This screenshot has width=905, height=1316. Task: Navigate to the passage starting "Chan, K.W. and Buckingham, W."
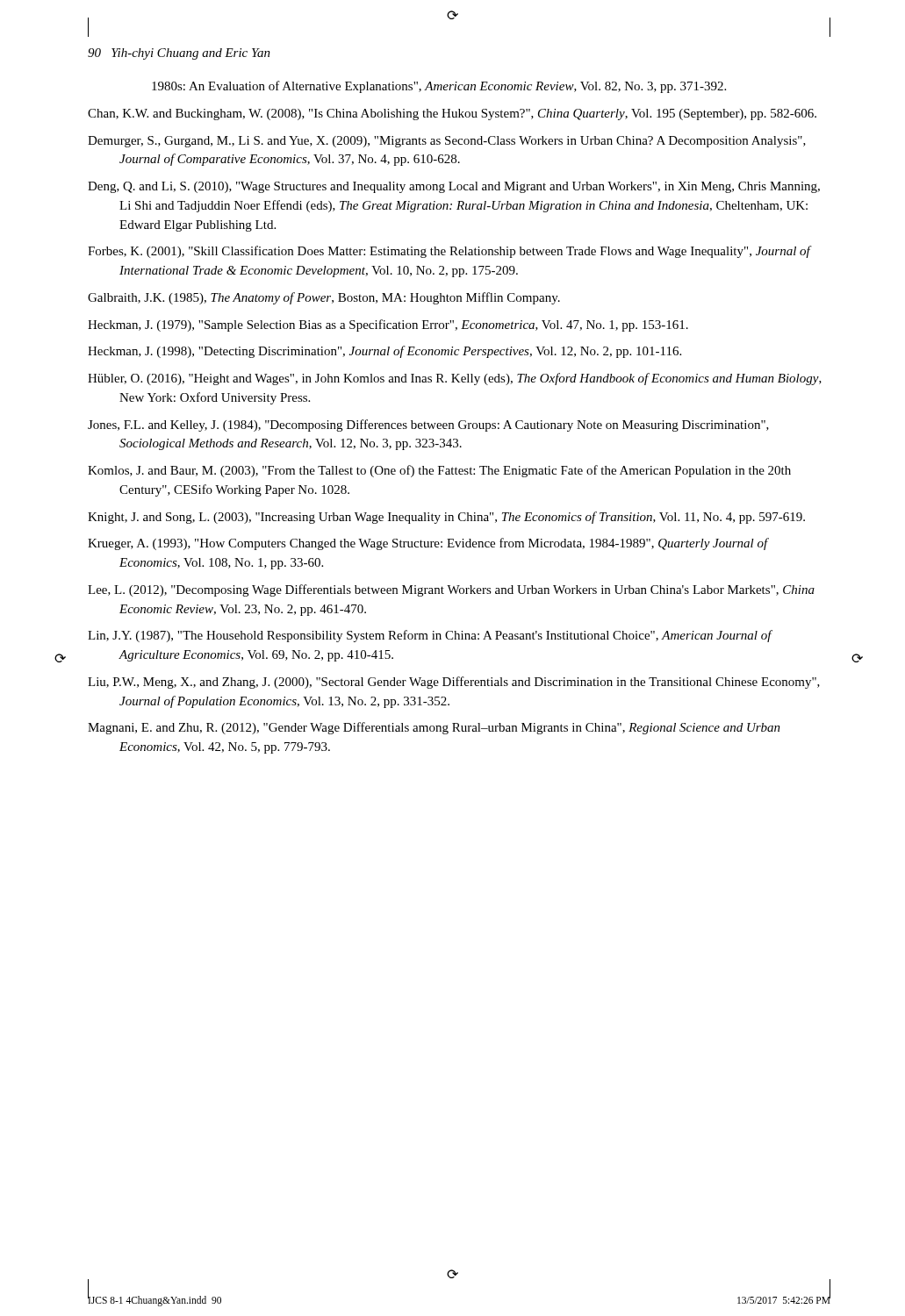453,113
